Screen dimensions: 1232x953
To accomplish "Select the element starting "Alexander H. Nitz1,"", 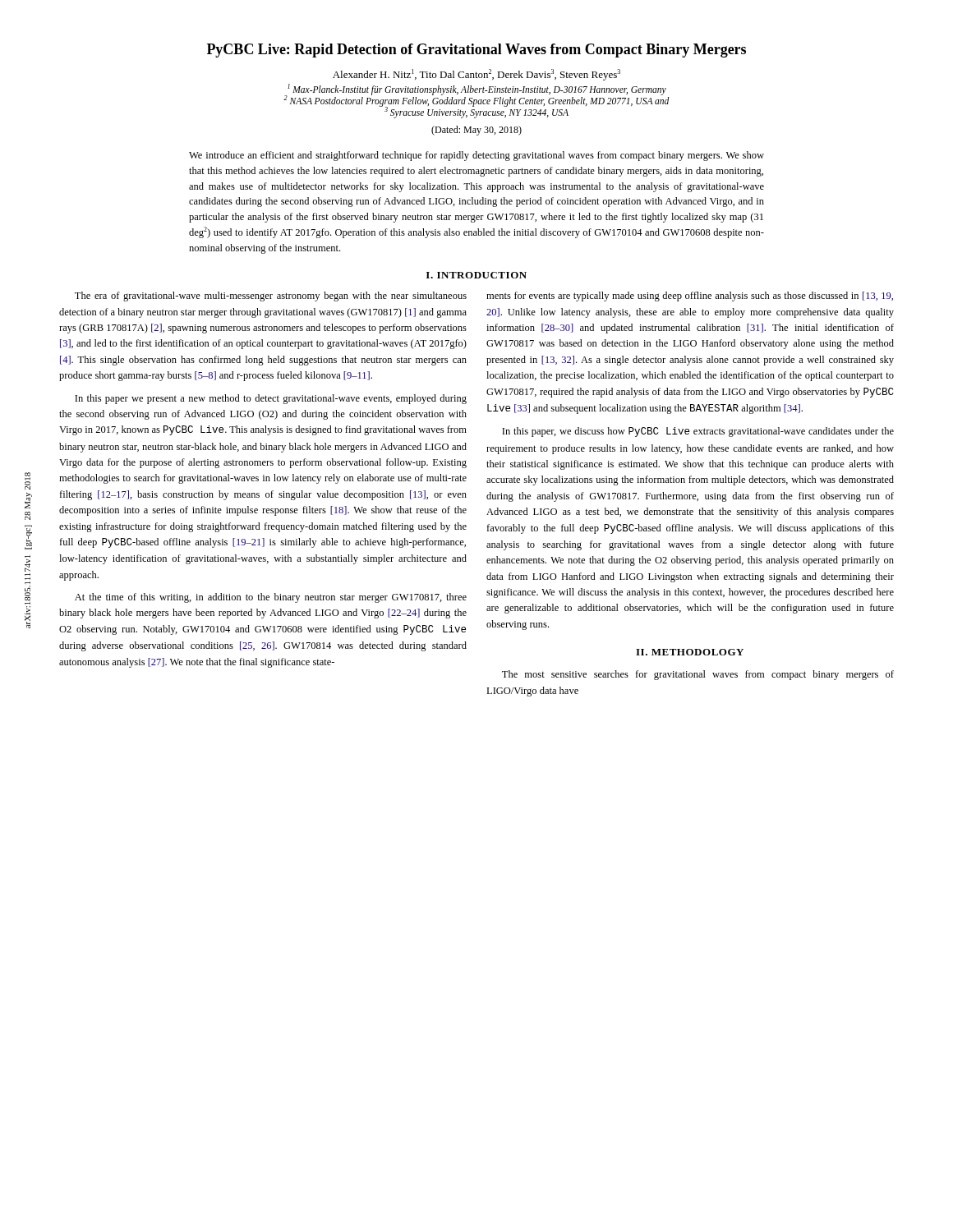I will point(476,74).
